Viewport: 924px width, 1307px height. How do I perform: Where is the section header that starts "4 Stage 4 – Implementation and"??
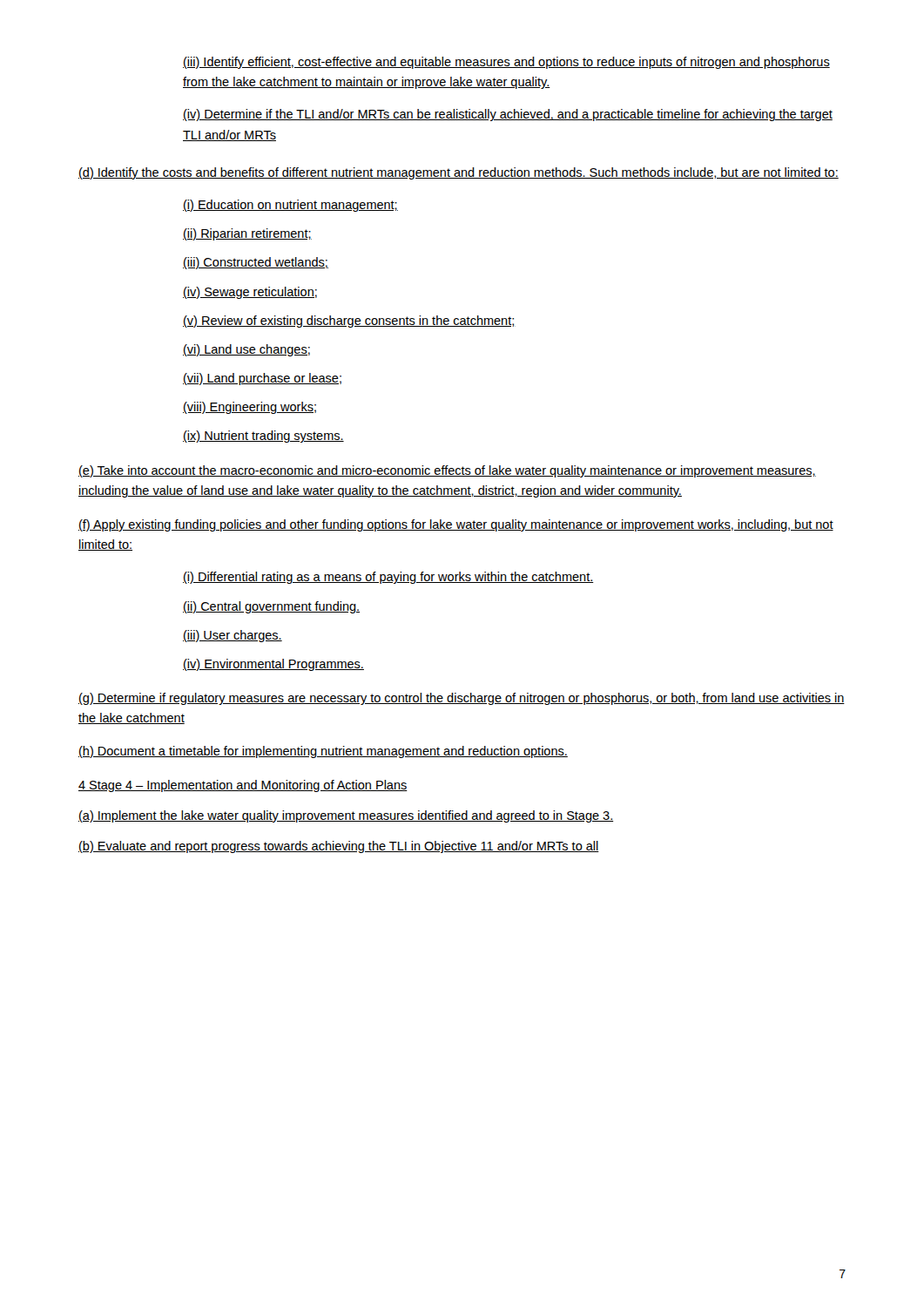point(243,785)
